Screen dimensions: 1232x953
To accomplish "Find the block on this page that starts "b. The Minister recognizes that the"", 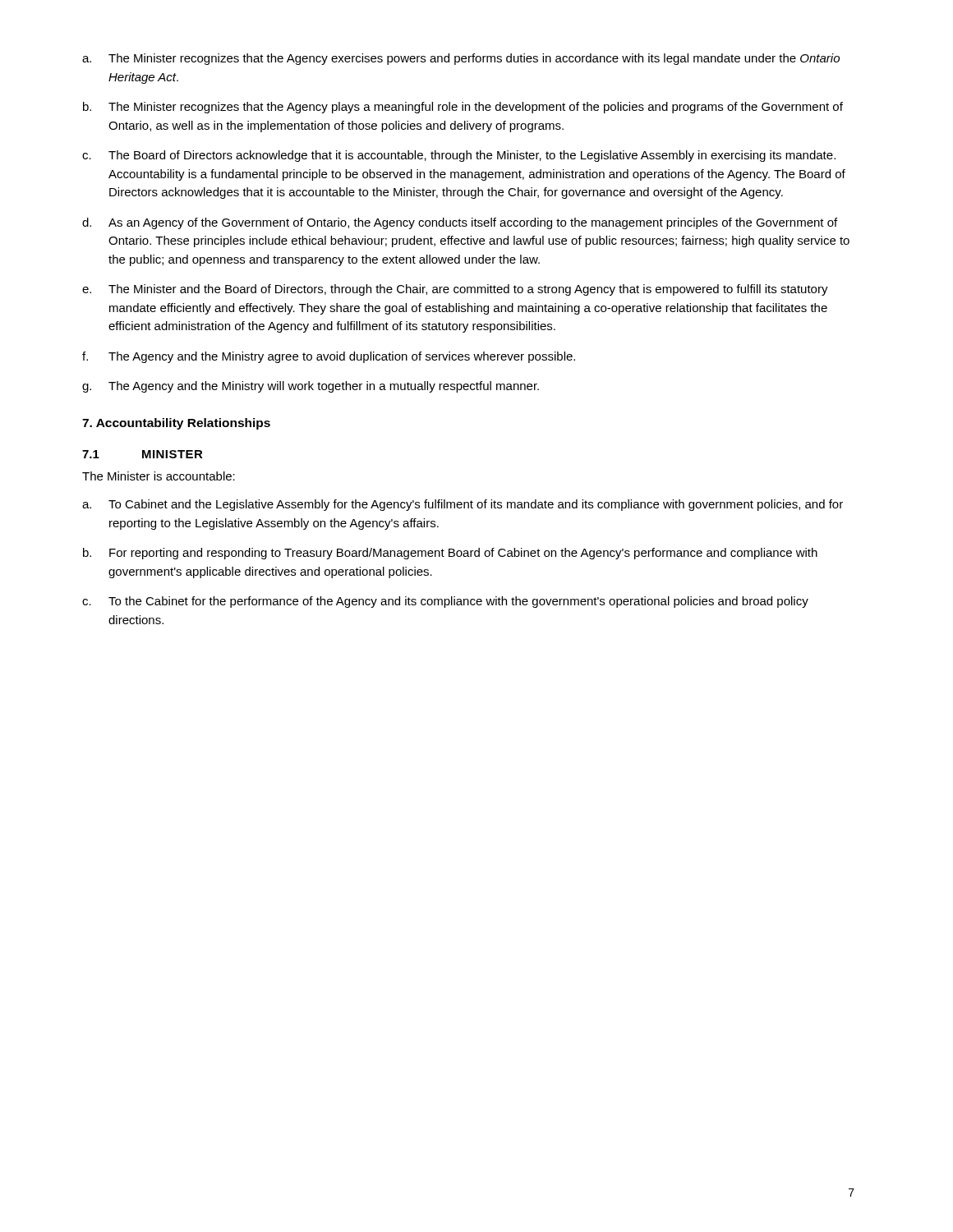I will pos(468,116).
